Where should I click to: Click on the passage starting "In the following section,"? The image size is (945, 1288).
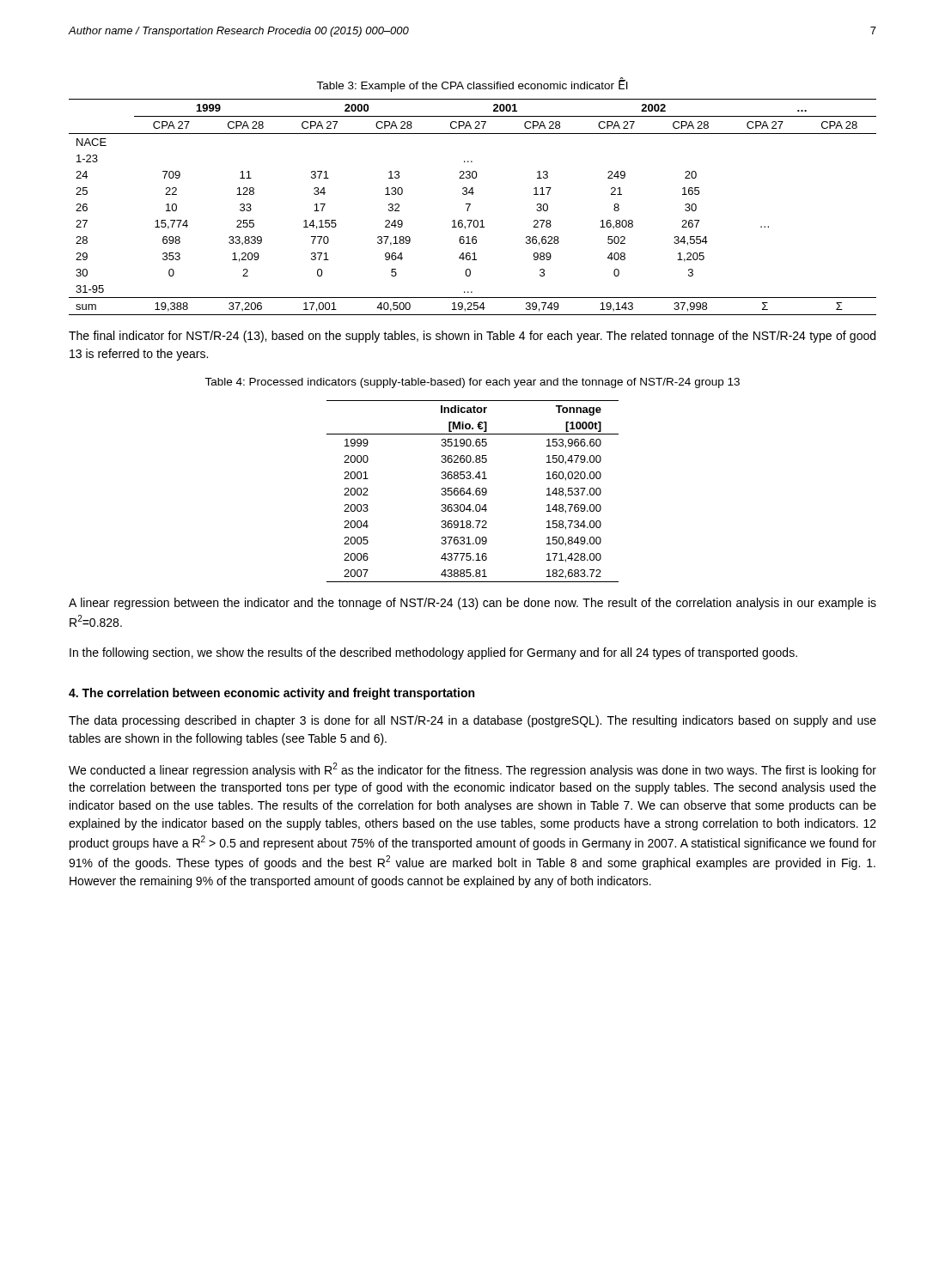(x=433, y=652)
